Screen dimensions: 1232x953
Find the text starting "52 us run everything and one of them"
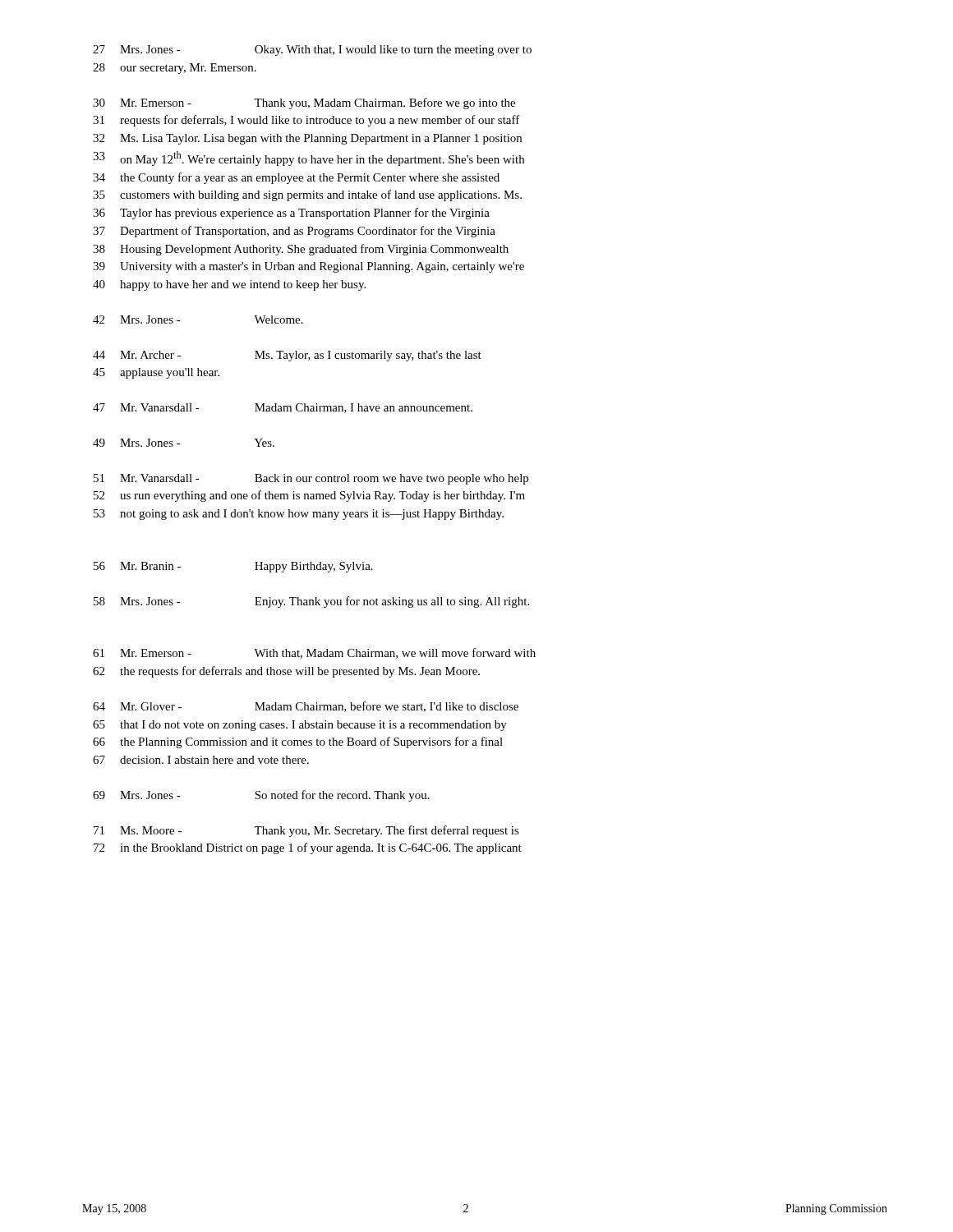485,496
